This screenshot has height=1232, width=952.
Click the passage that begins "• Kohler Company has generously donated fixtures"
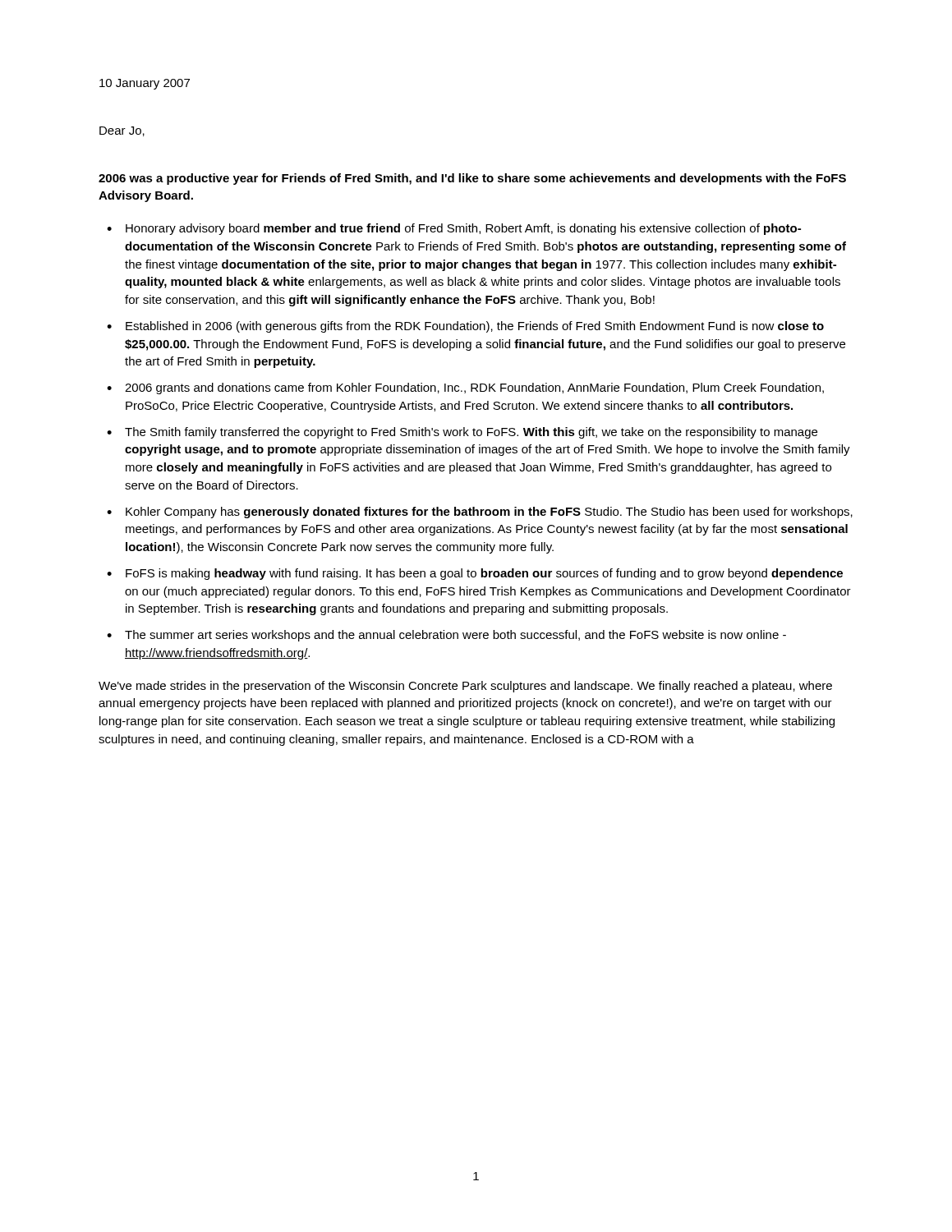point(480,529)
